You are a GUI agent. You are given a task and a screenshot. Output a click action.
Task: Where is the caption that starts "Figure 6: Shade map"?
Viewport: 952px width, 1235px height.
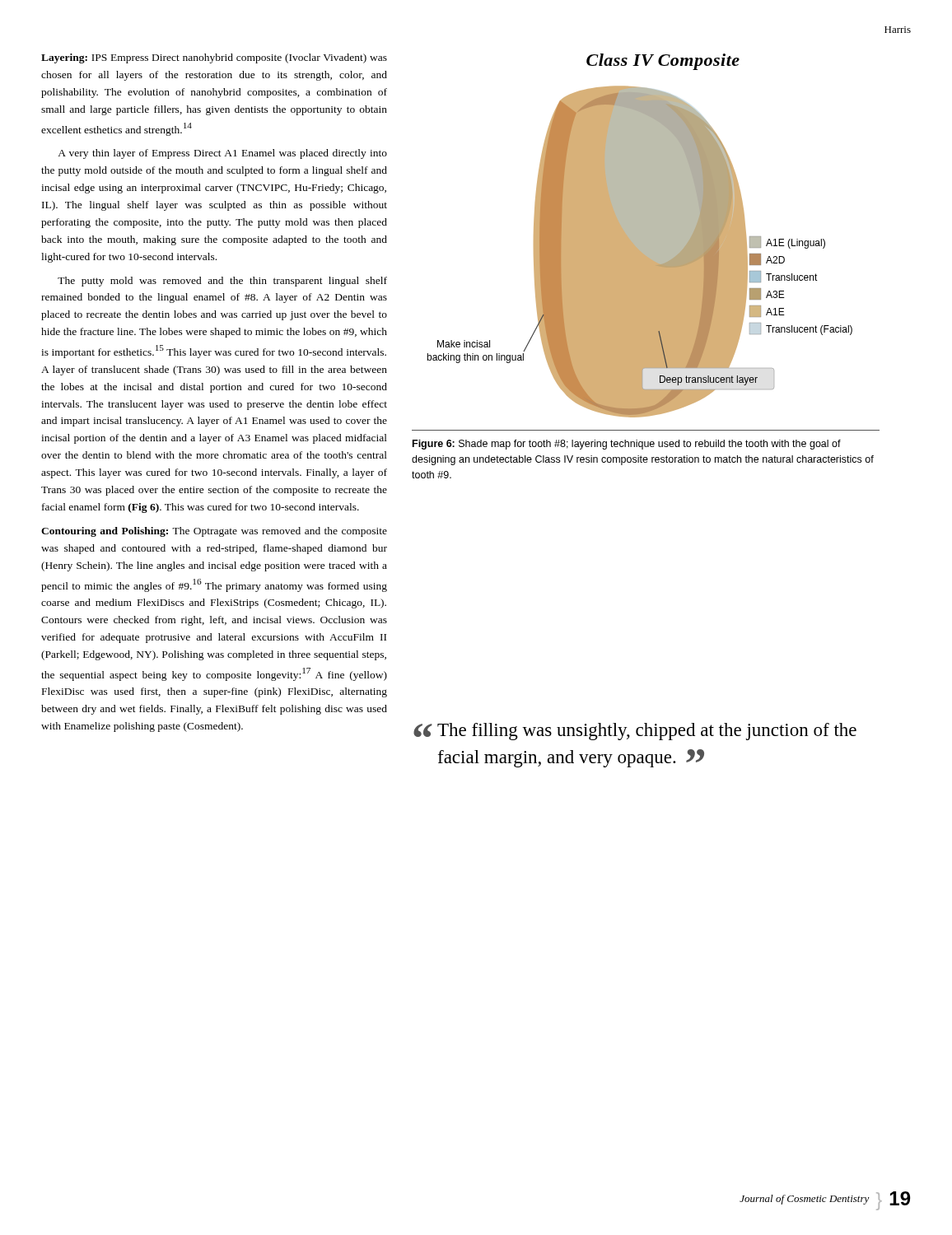pos(643,459)
